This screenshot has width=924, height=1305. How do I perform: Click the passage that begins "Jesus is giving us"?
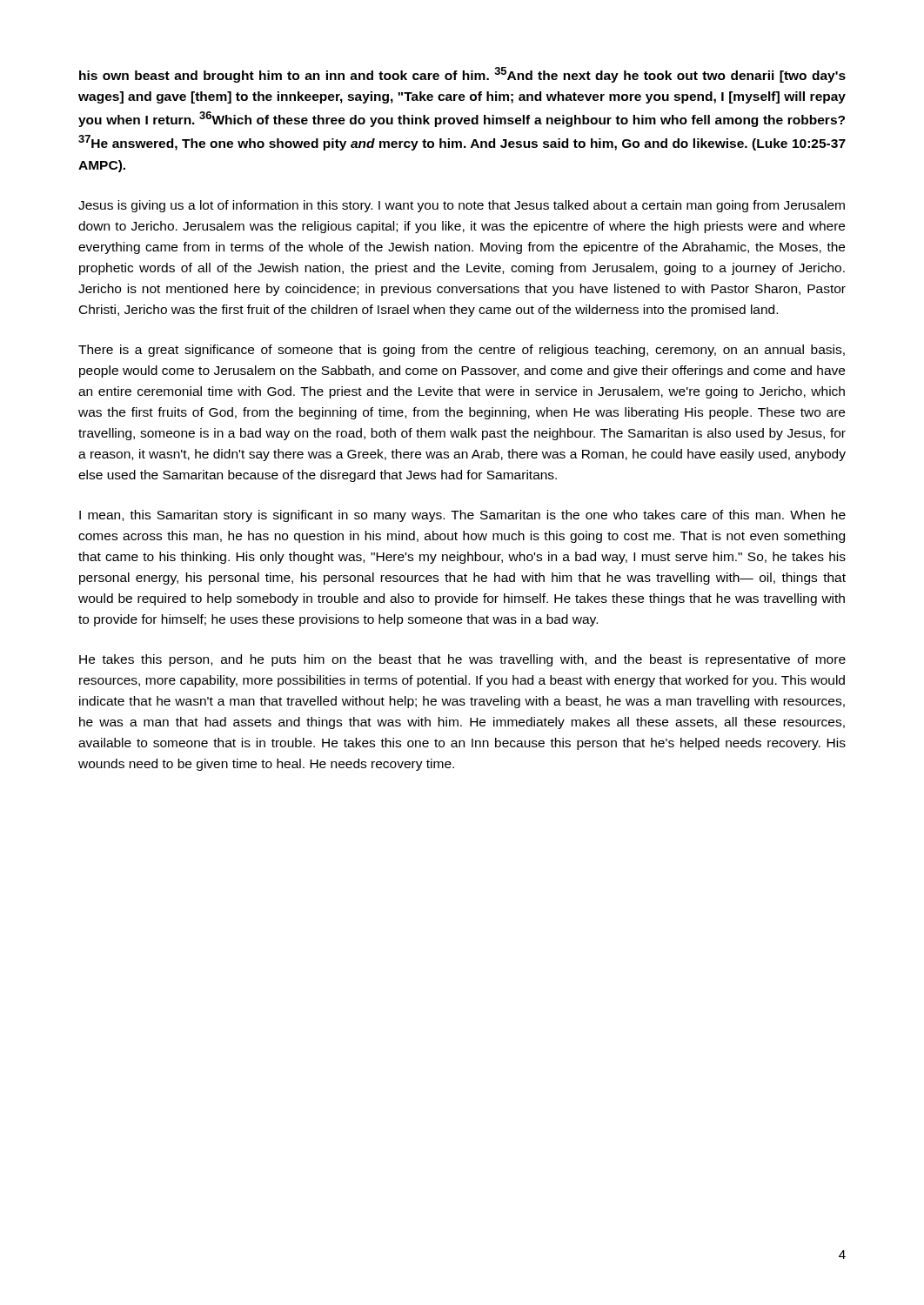pos(462,257)
